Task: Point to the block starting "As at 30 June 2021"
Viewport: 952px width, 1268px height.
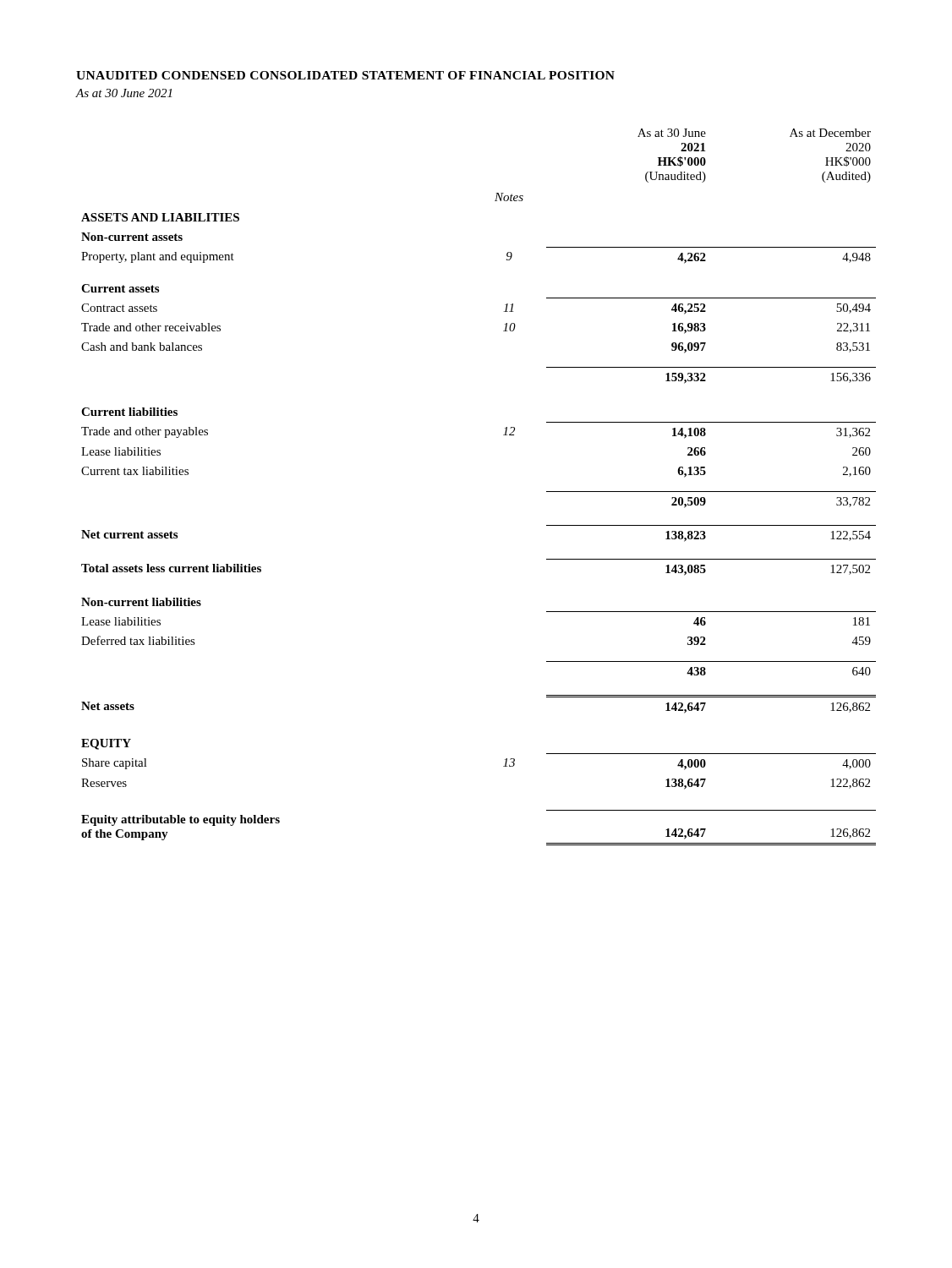Action: 125,93
